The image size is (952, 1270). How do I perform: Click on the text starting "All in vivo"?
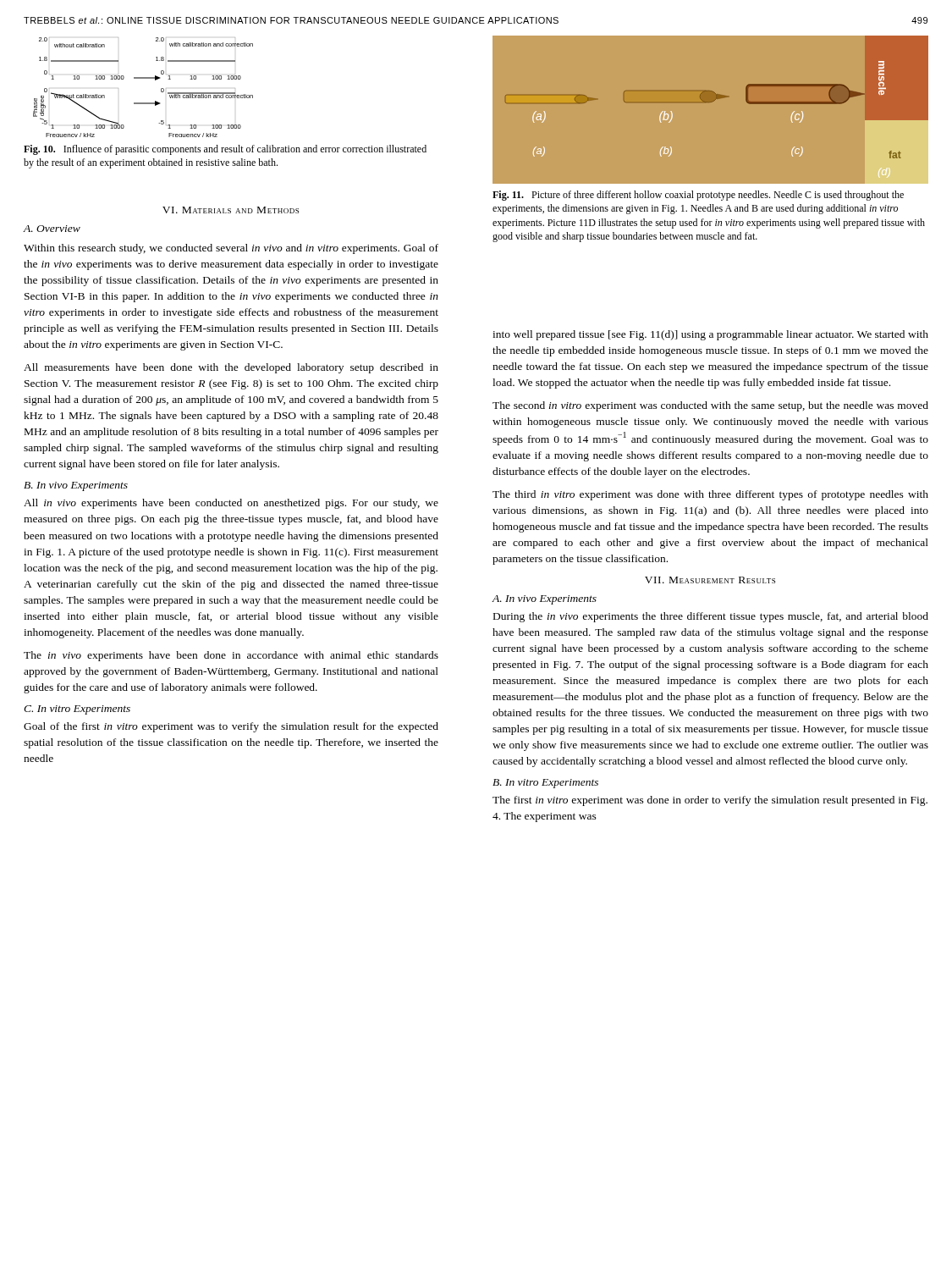pos(231,567)
